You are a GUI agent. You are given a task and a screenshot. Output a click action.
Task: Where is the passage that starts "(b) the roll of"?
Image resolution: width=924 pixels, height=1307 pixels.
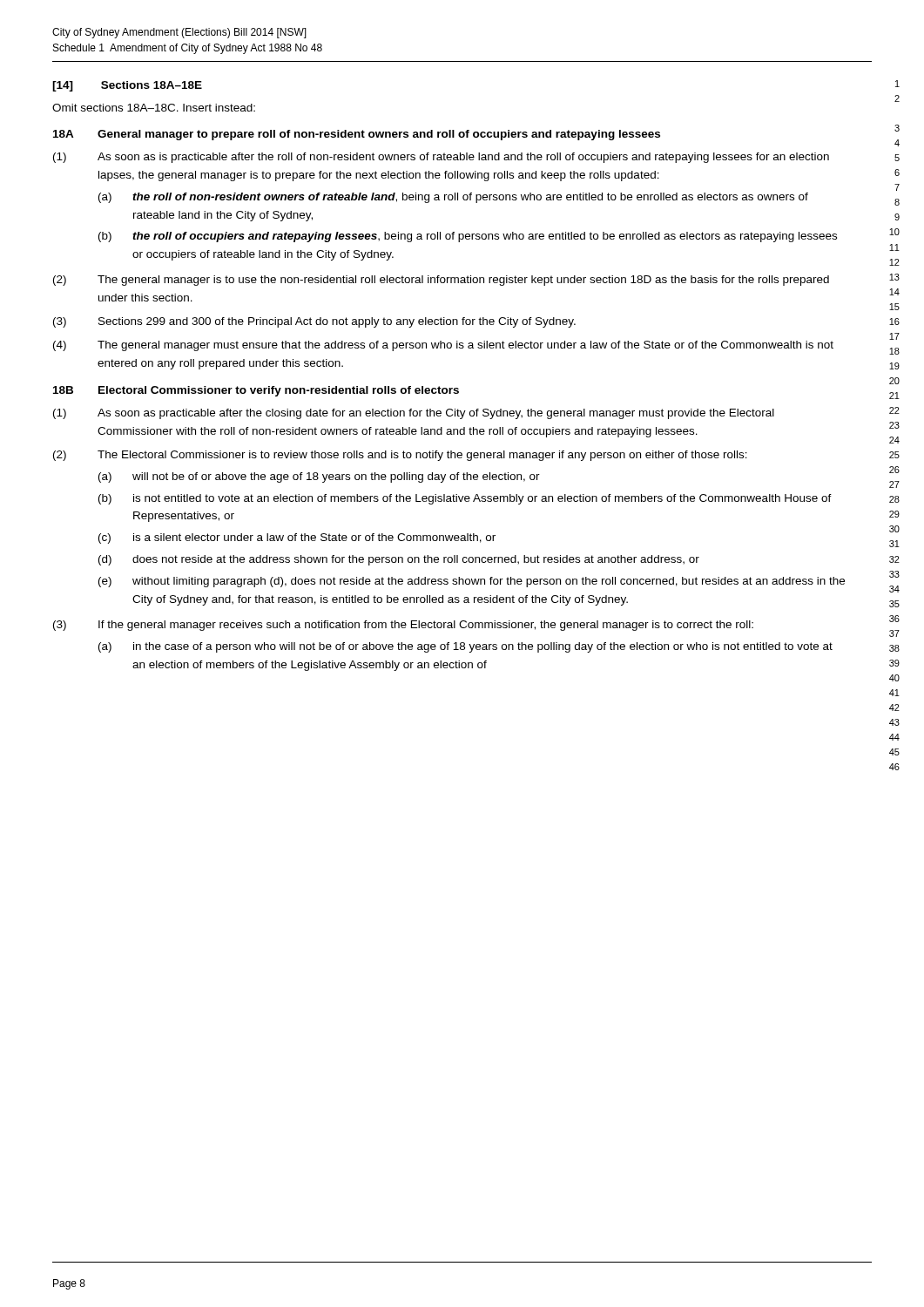(x=472, y=246)
